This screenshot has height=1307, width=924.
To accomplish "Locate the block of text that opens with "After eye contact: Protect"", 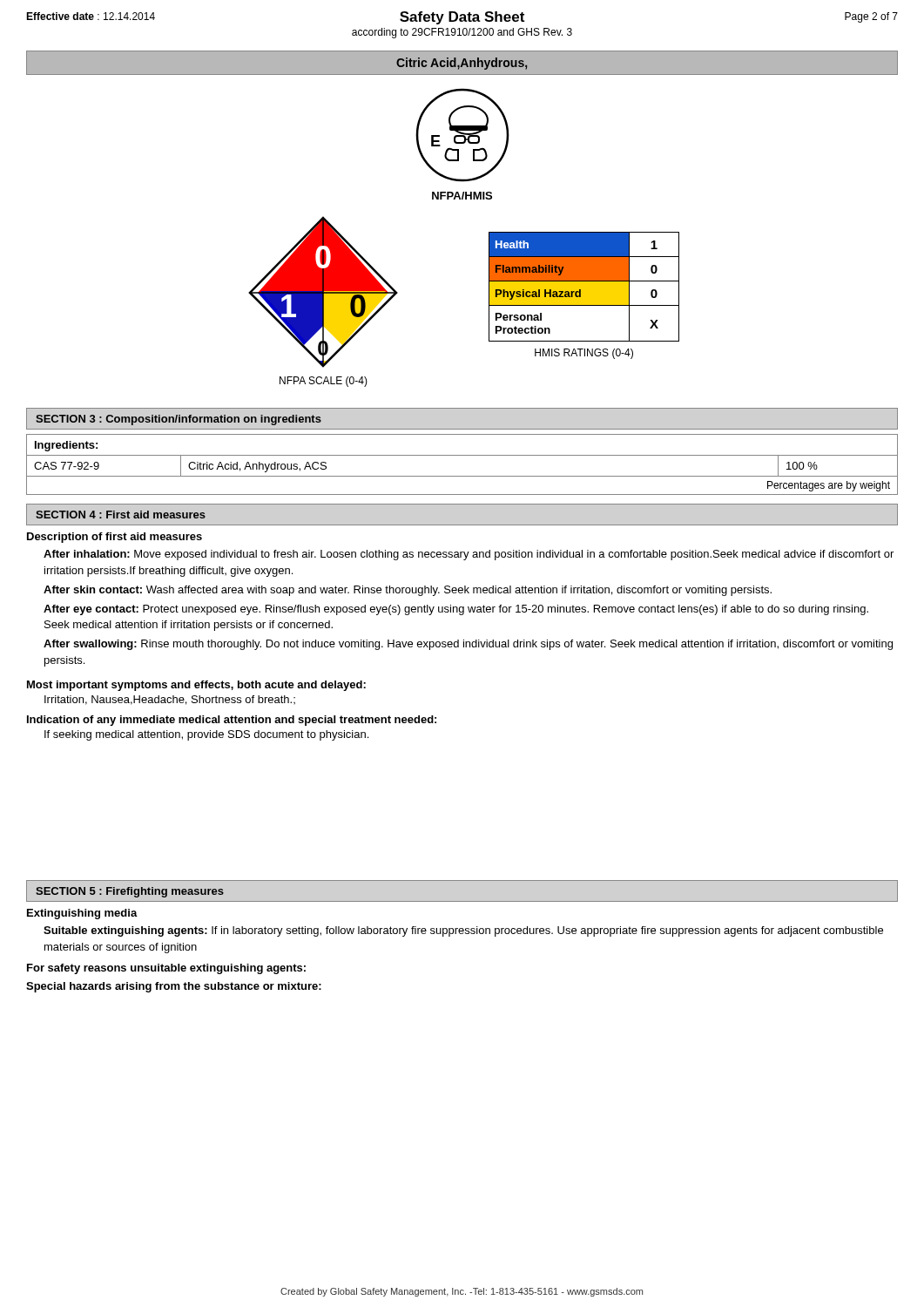I will (456, 616).
